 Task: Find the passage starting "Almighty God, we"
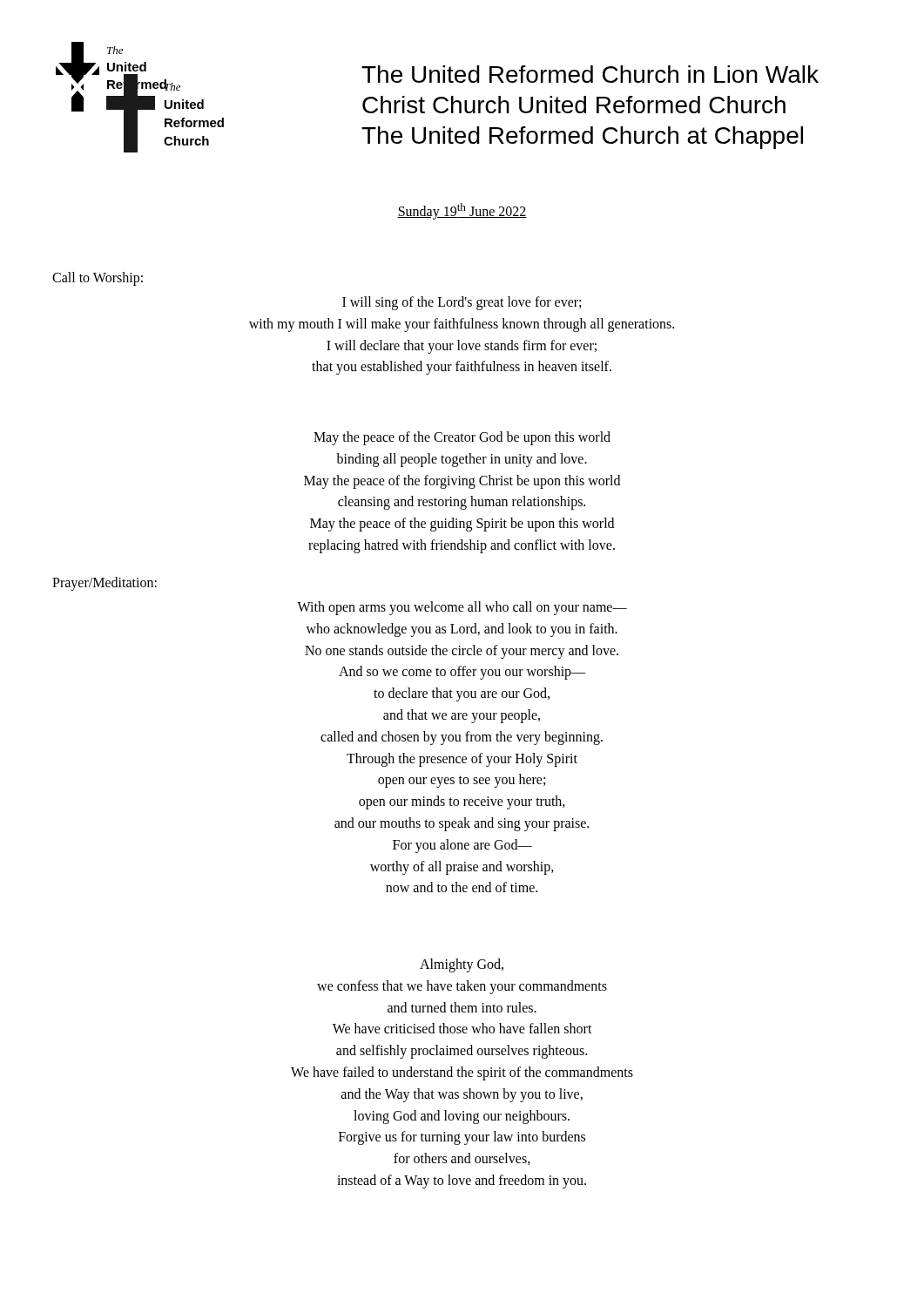pos(462,1072)
